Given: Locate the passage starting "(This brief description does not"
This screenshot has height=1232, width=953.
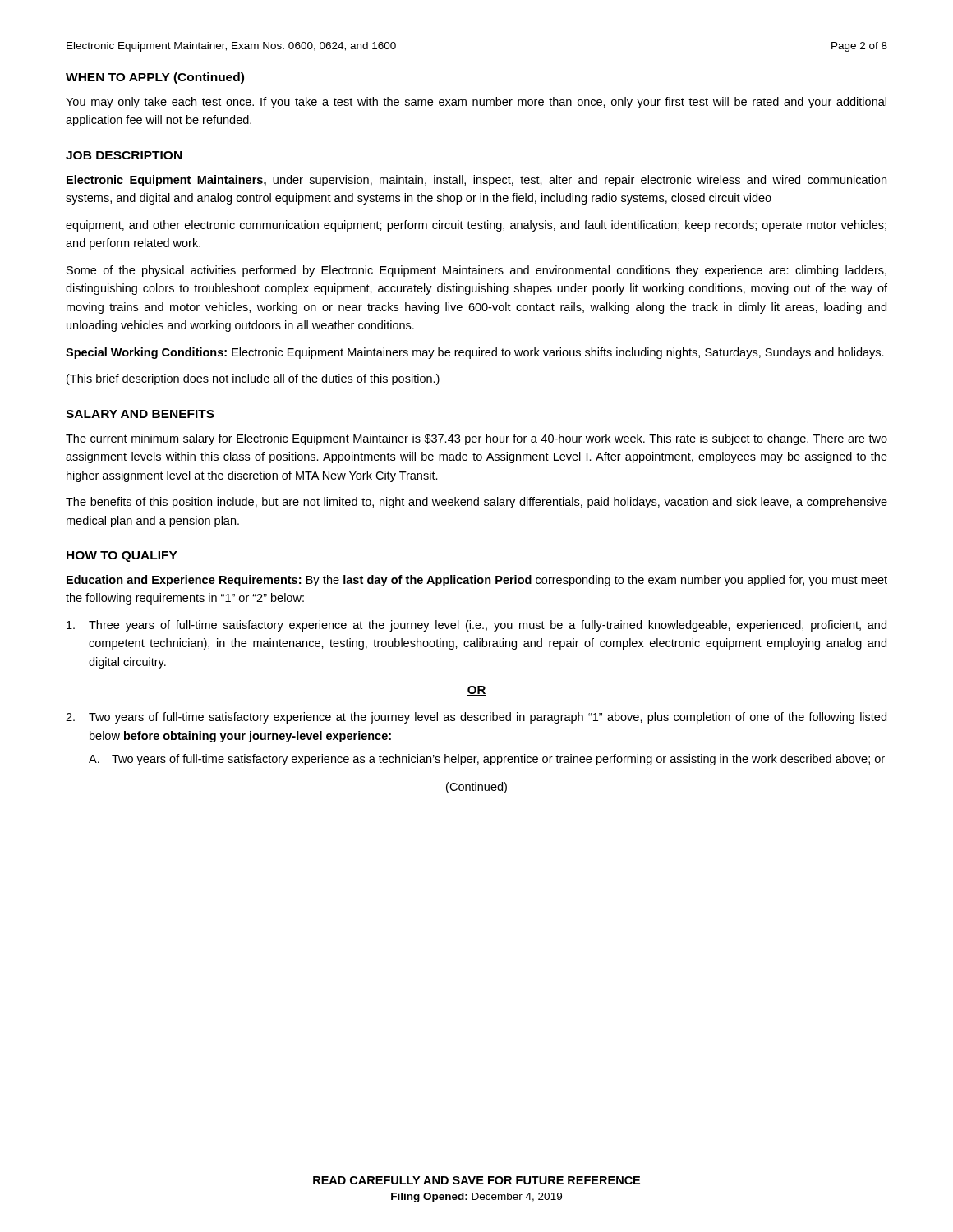Looking at the screenshot, I should tap(253, 379).
